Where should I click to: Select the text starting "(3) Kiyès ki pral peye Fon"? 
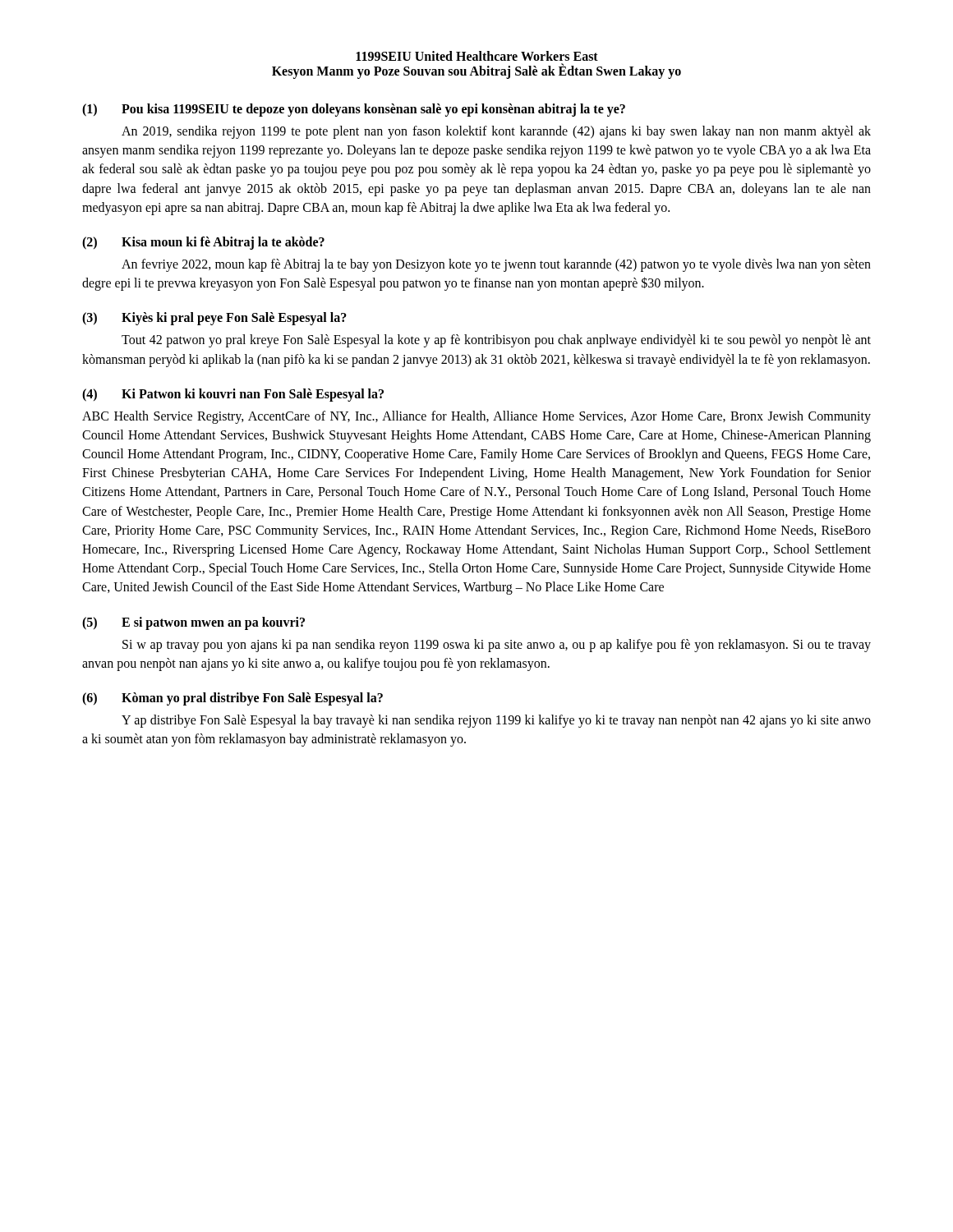pyautogui.click(x=215, y=318)
